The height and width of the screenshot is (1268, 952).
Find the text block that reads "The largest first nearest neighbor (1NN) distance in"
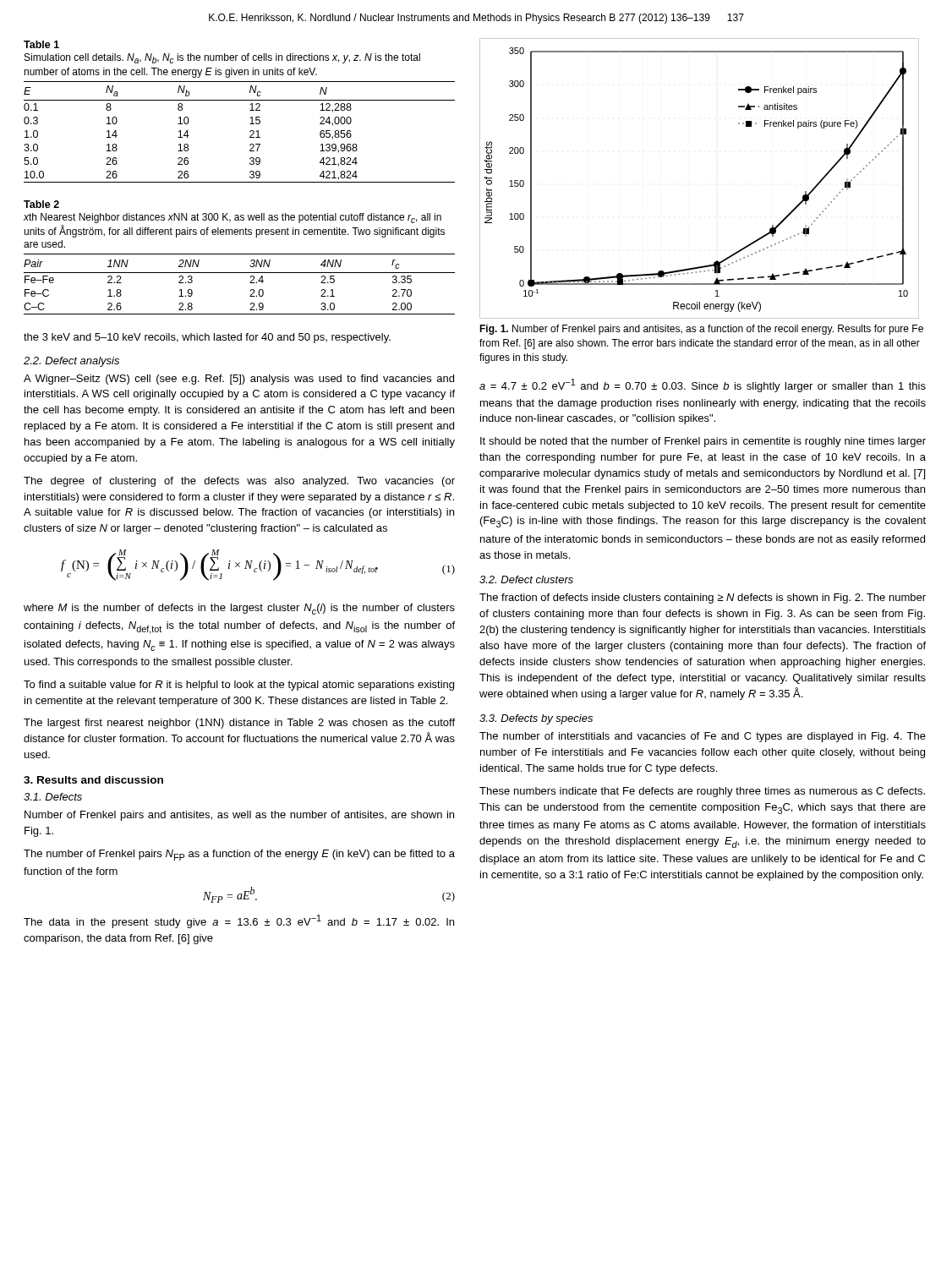tap(239, 739)
